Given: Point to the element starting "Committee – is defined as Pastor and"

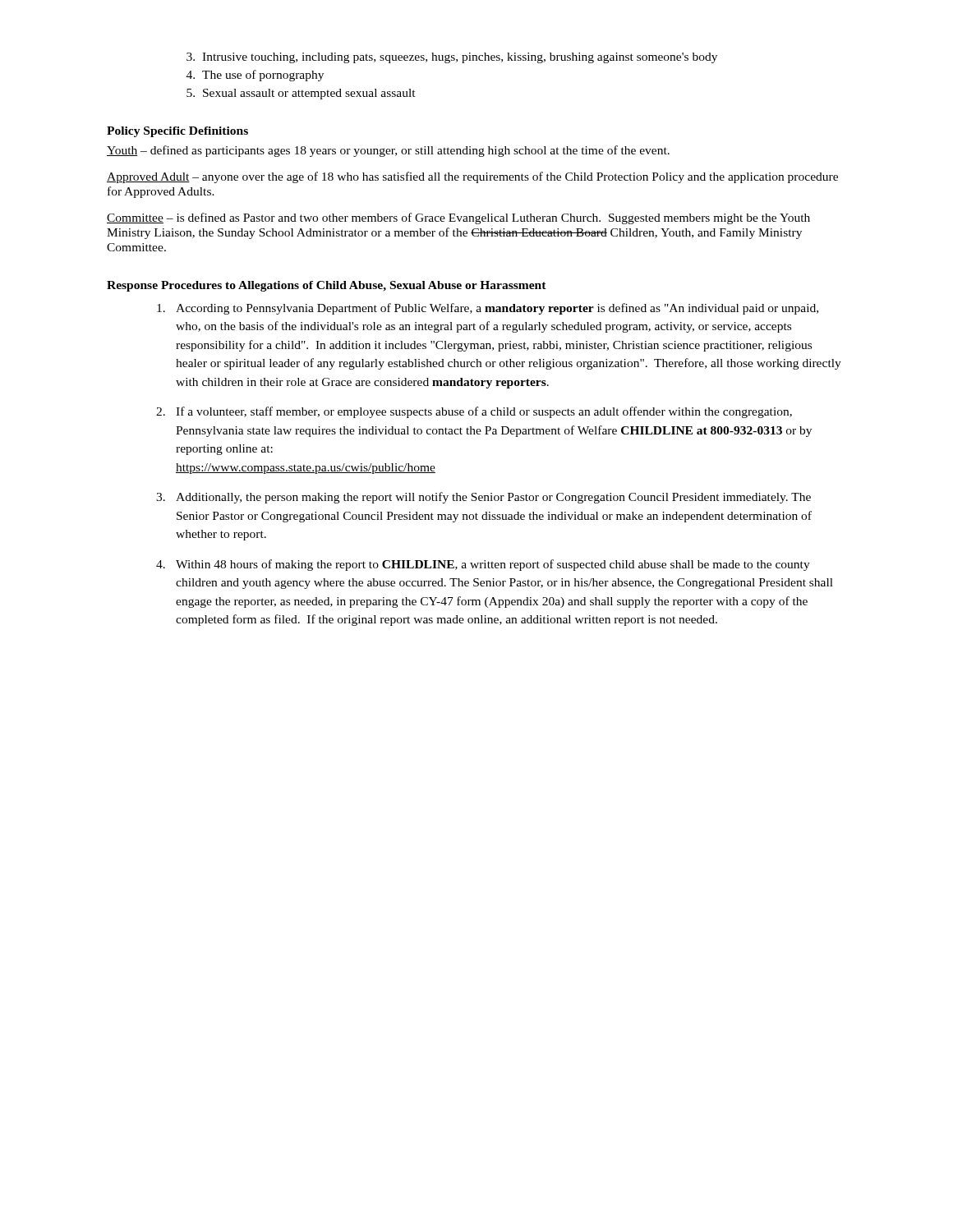Looking at the screenshot, I should point(459,232).
